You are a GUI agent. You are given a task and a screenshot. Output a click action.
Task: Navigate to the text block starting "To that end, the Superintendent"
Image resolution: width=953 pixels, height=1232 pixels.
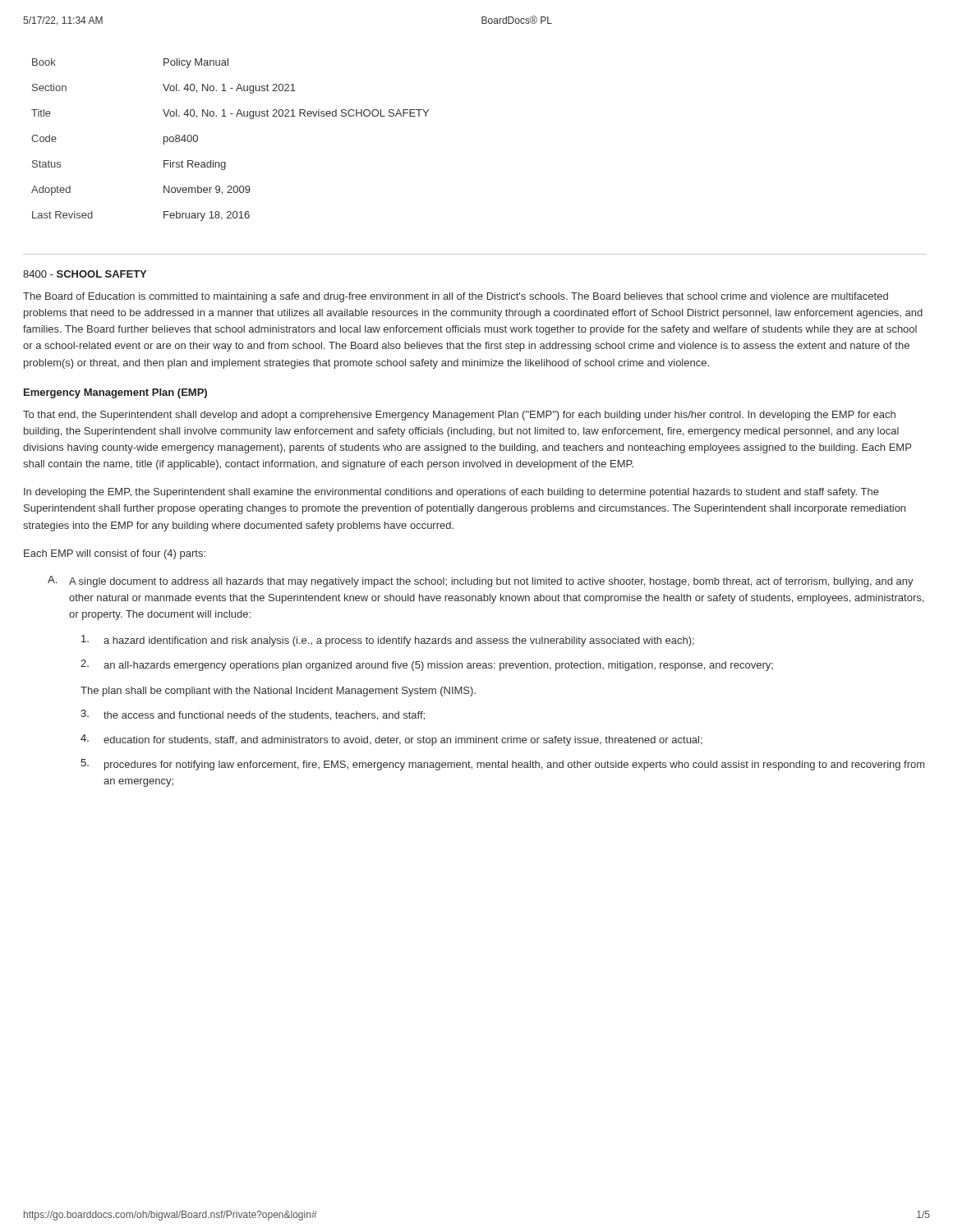(467, 439)
